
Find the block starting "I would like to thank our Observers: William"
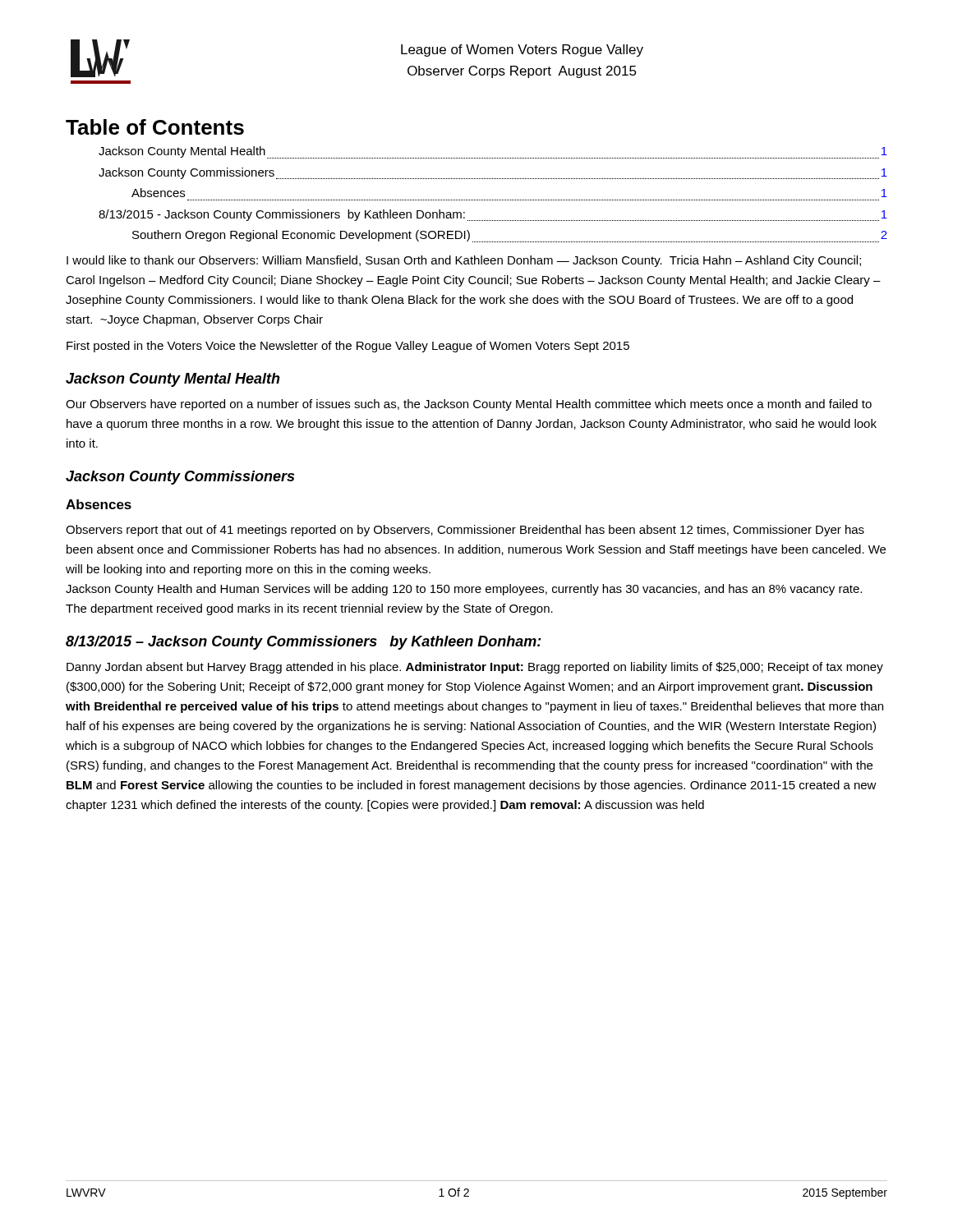(473, 289)
